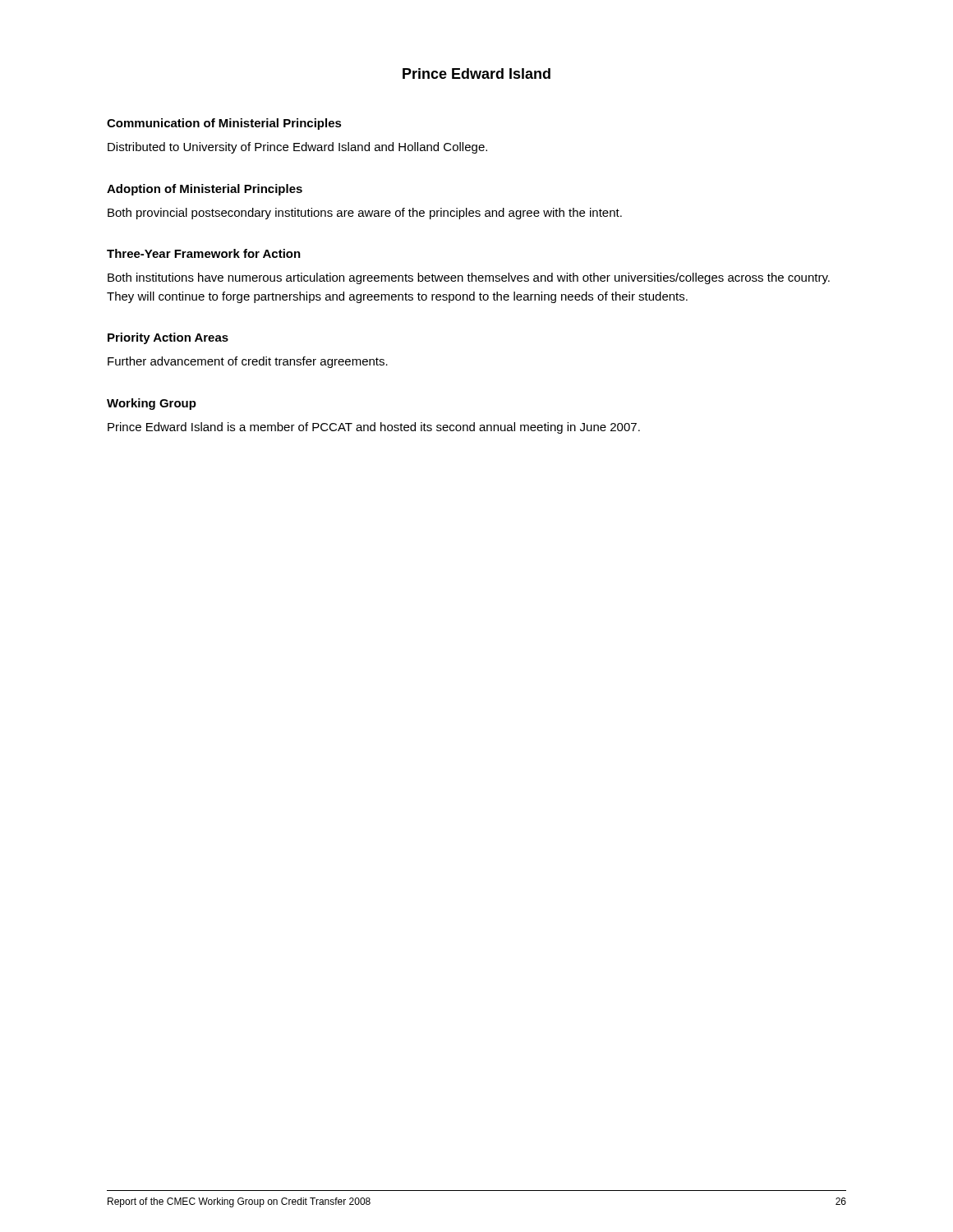Find the passage starting "Both provincial postsecondary institutions are aware"
Image resolution: width=953 pixels, height=1232 pixels.
click(365, 212)
